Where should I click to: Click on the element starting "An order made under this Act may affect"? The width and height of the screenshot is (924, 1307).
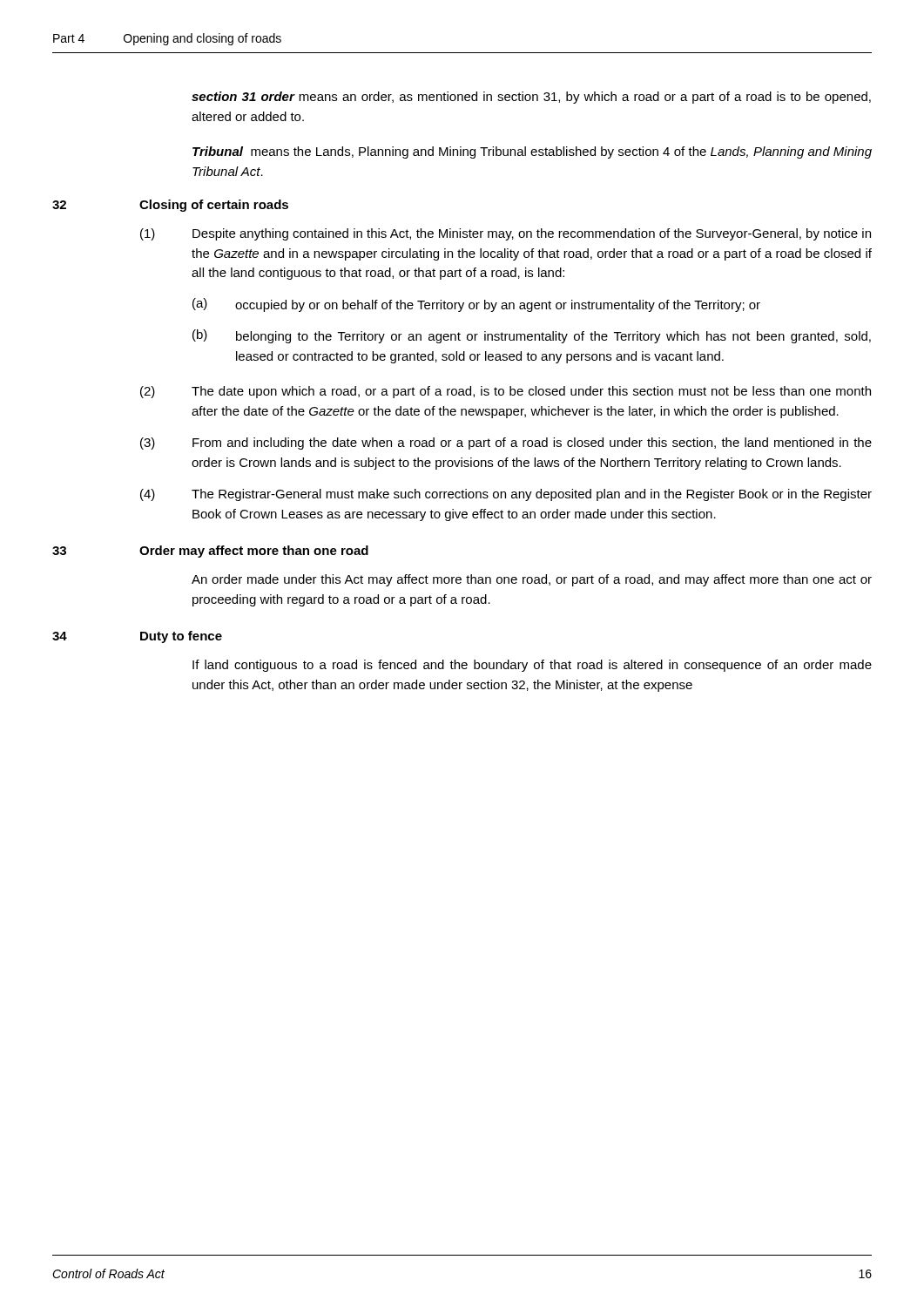point(532,589)
